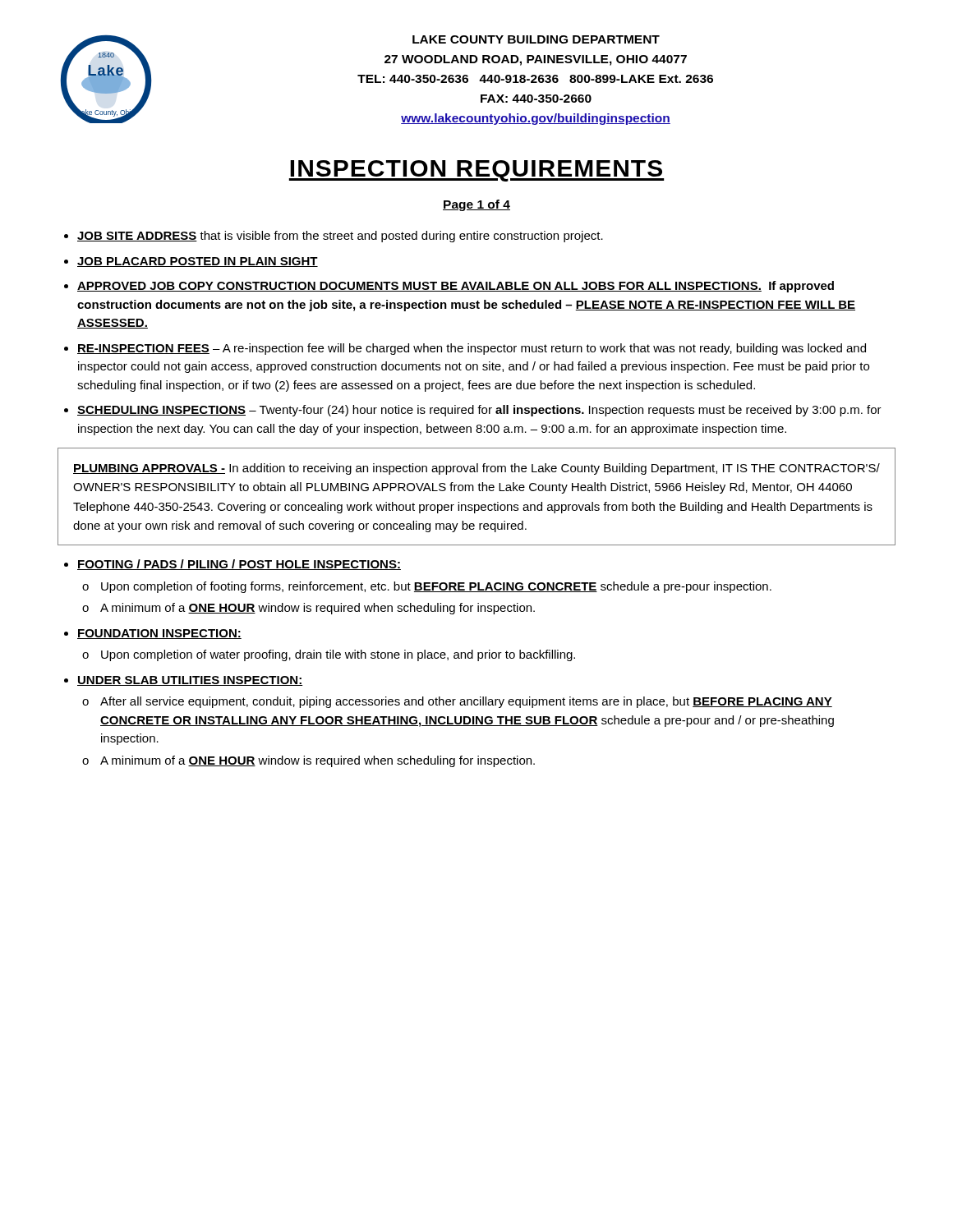Image resolution: width=953 pixels, height=1232 pixels.
Task: Where does it say "Page 1 of 4"?
Action: point(476,204)
